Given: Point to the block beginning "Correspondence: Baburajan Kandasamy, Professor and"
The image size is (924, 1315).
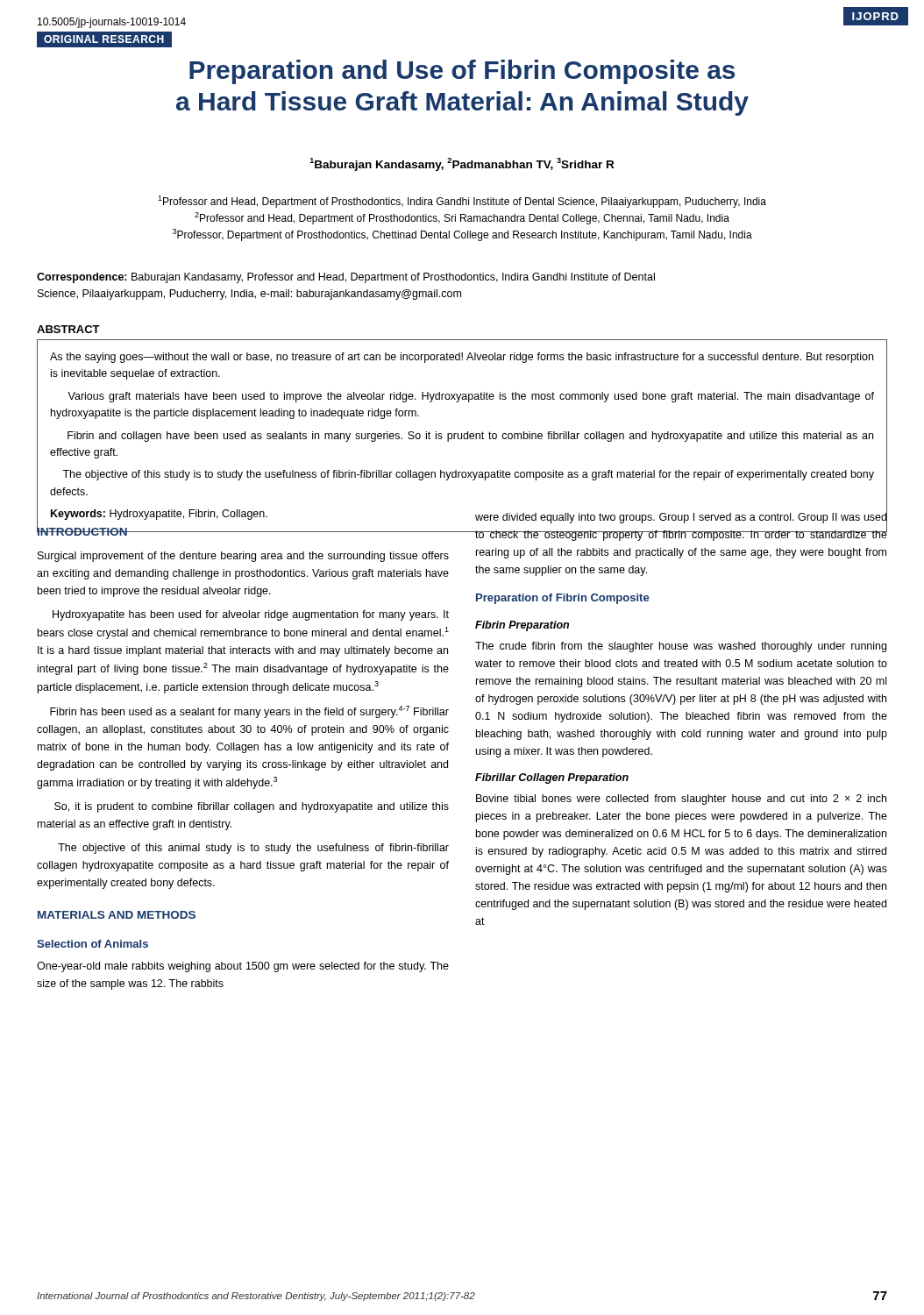Looking at the screenshot, I should (x=346, y=285).
